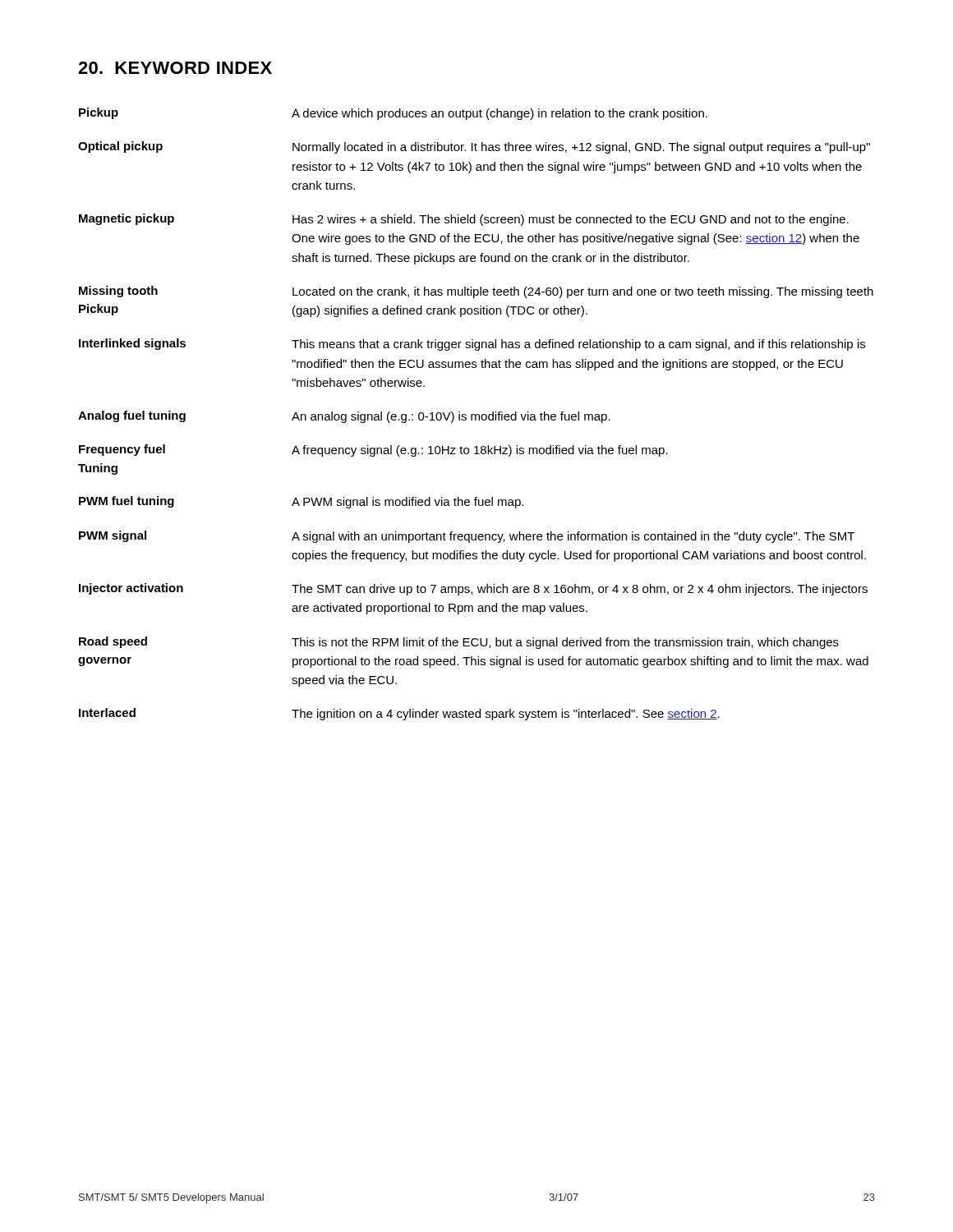Locate the text starting "Magnetic pickup Has 2"
The width and height of the screenshot is (953, 1232).
click(476, 238)
